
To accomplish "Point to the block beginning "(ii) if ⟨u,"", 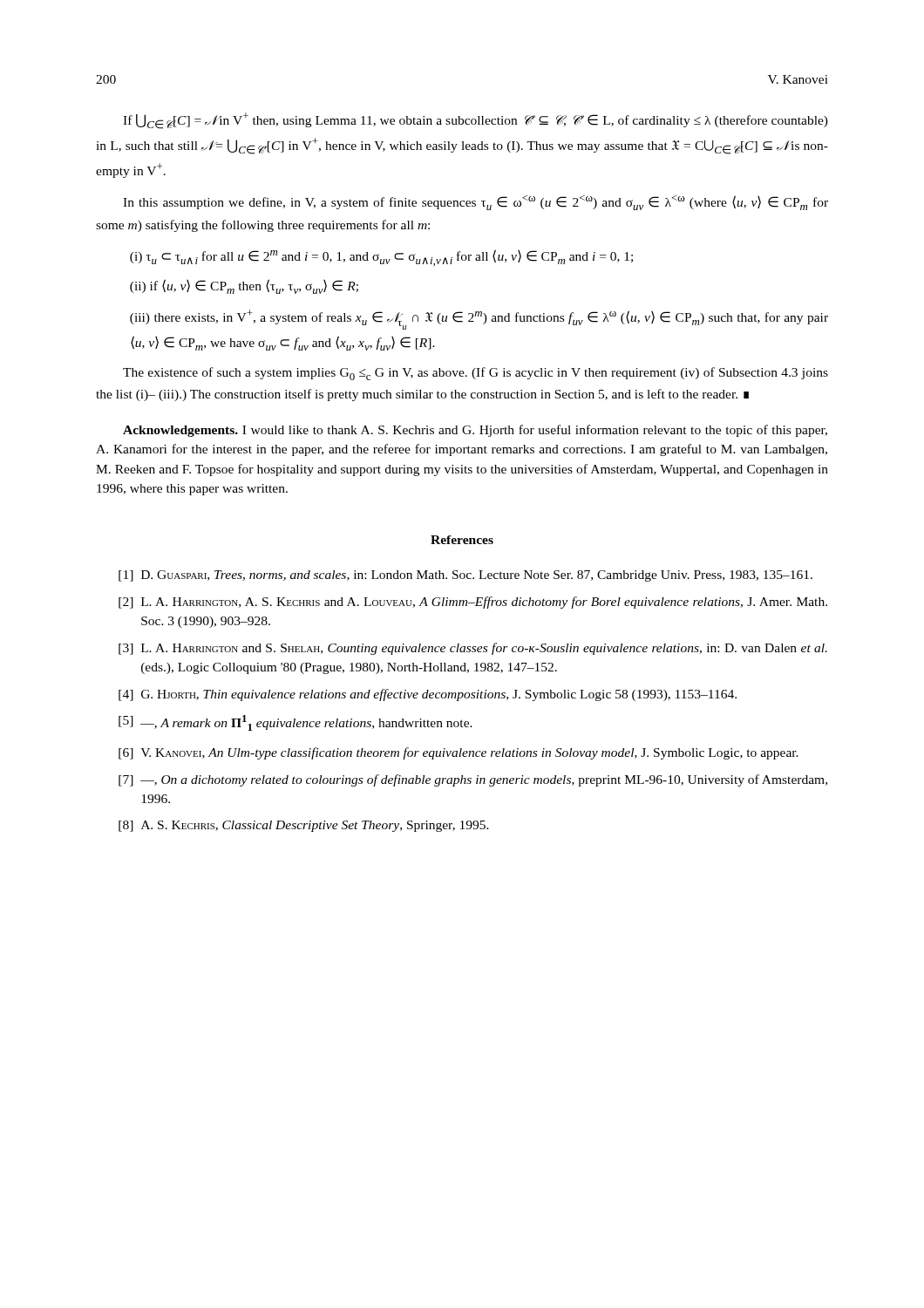I will [x=244, y=286].
